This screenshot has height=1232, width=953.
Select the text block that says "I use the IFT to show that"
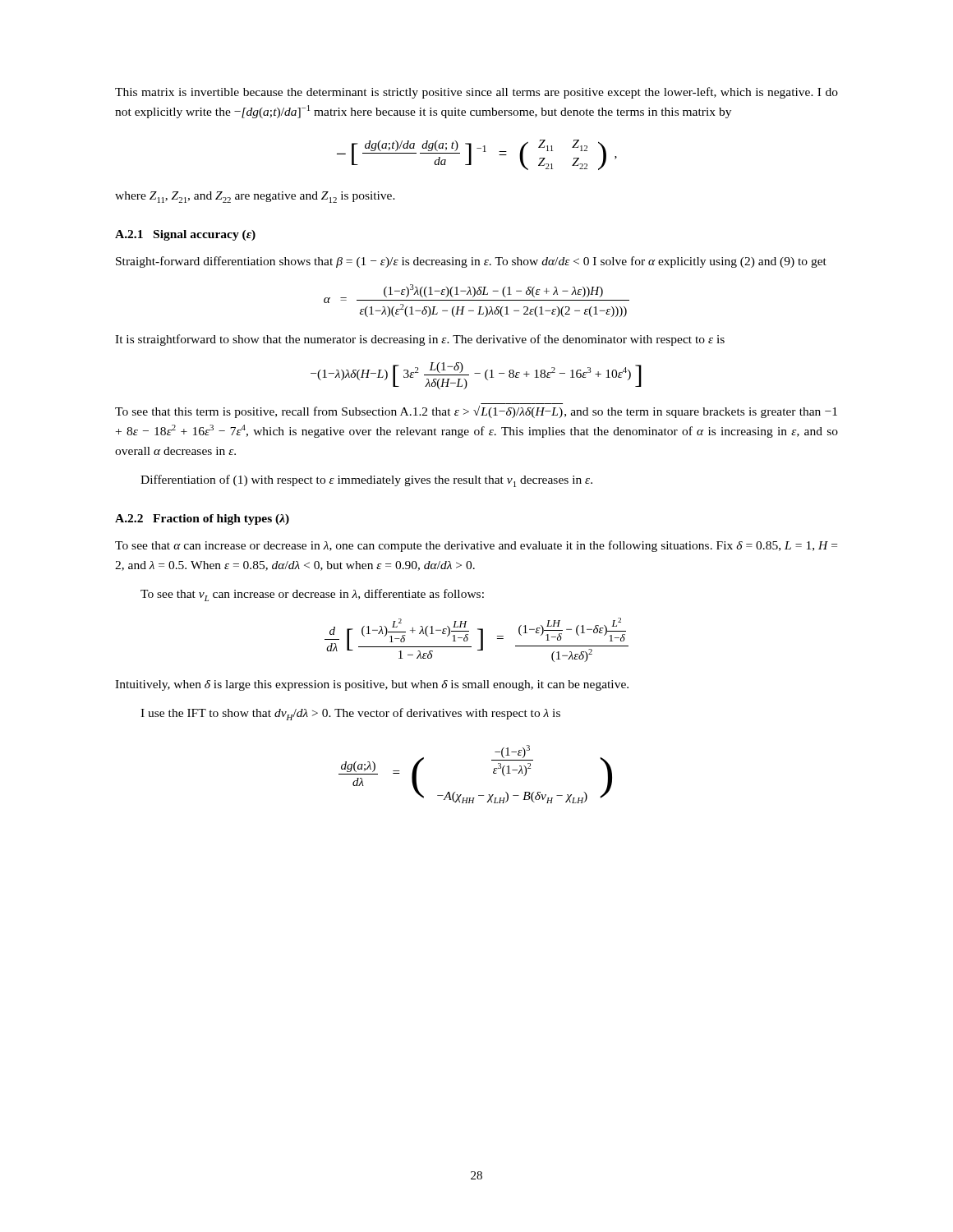[x=476, y=714]
